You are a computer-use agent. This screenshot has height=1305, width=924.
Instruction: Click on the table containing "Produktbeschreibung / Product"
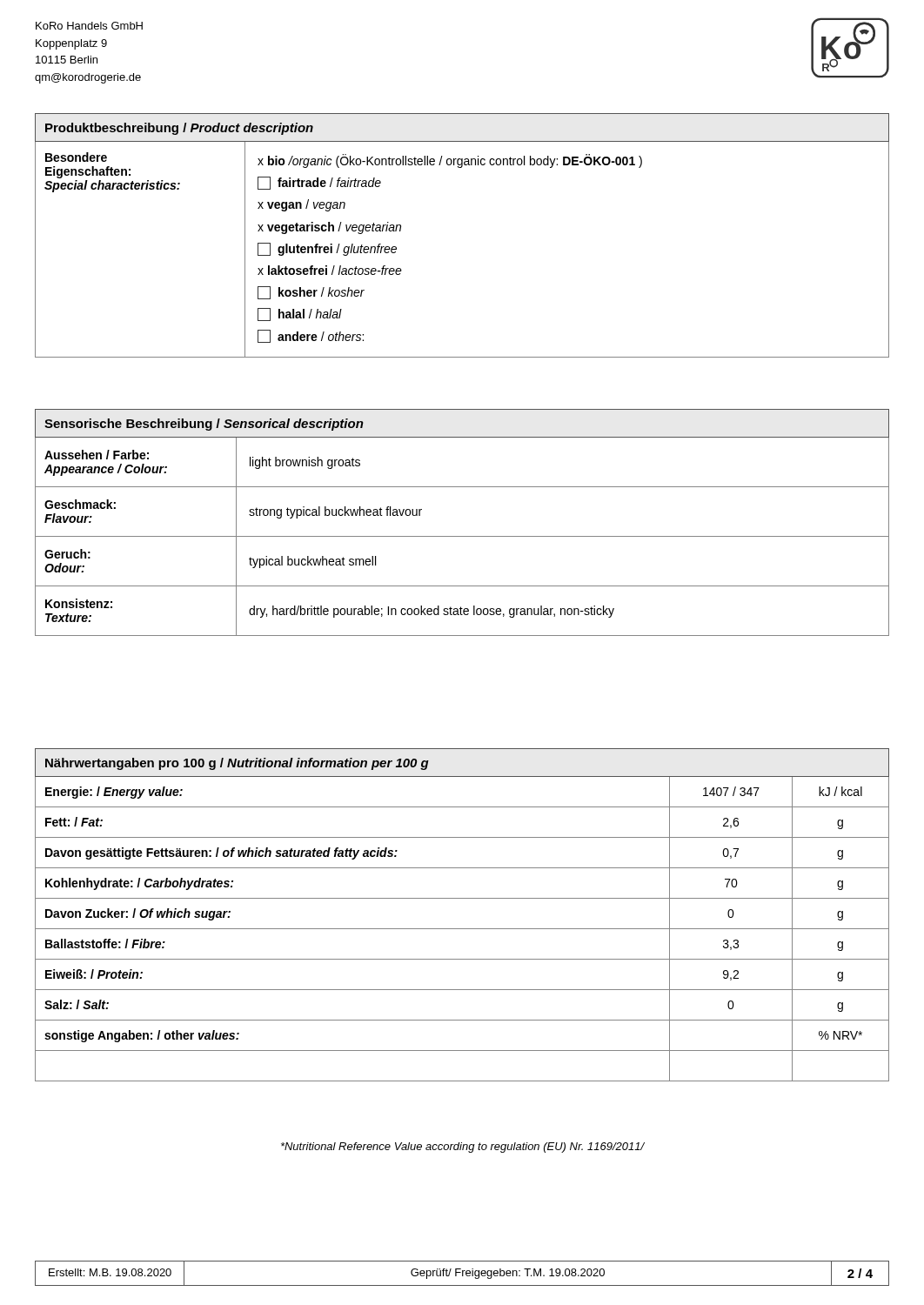click(462, 235)
